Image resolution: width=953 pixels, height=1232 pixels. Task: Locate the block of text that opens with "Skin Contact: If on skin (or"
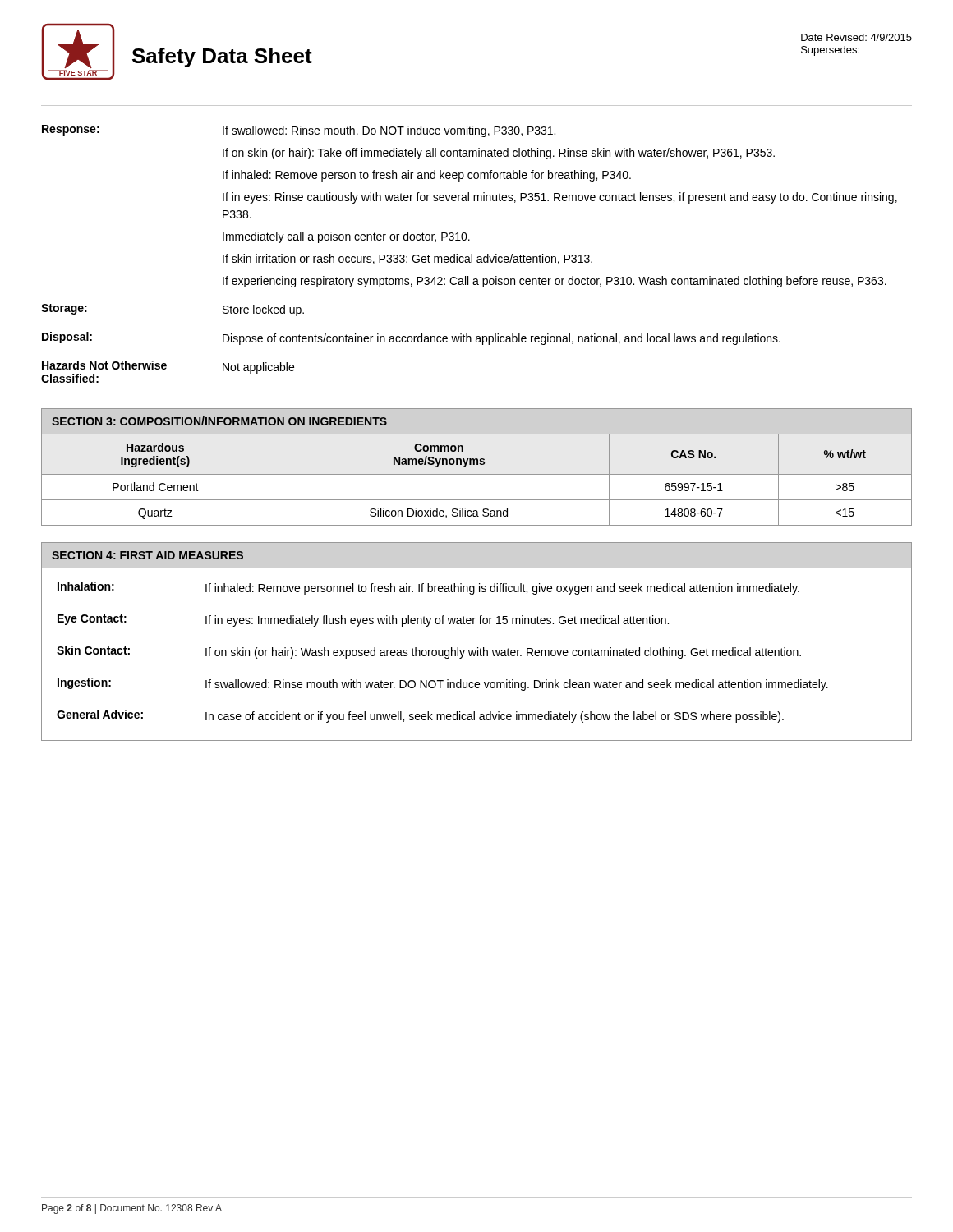pos(476,653)
